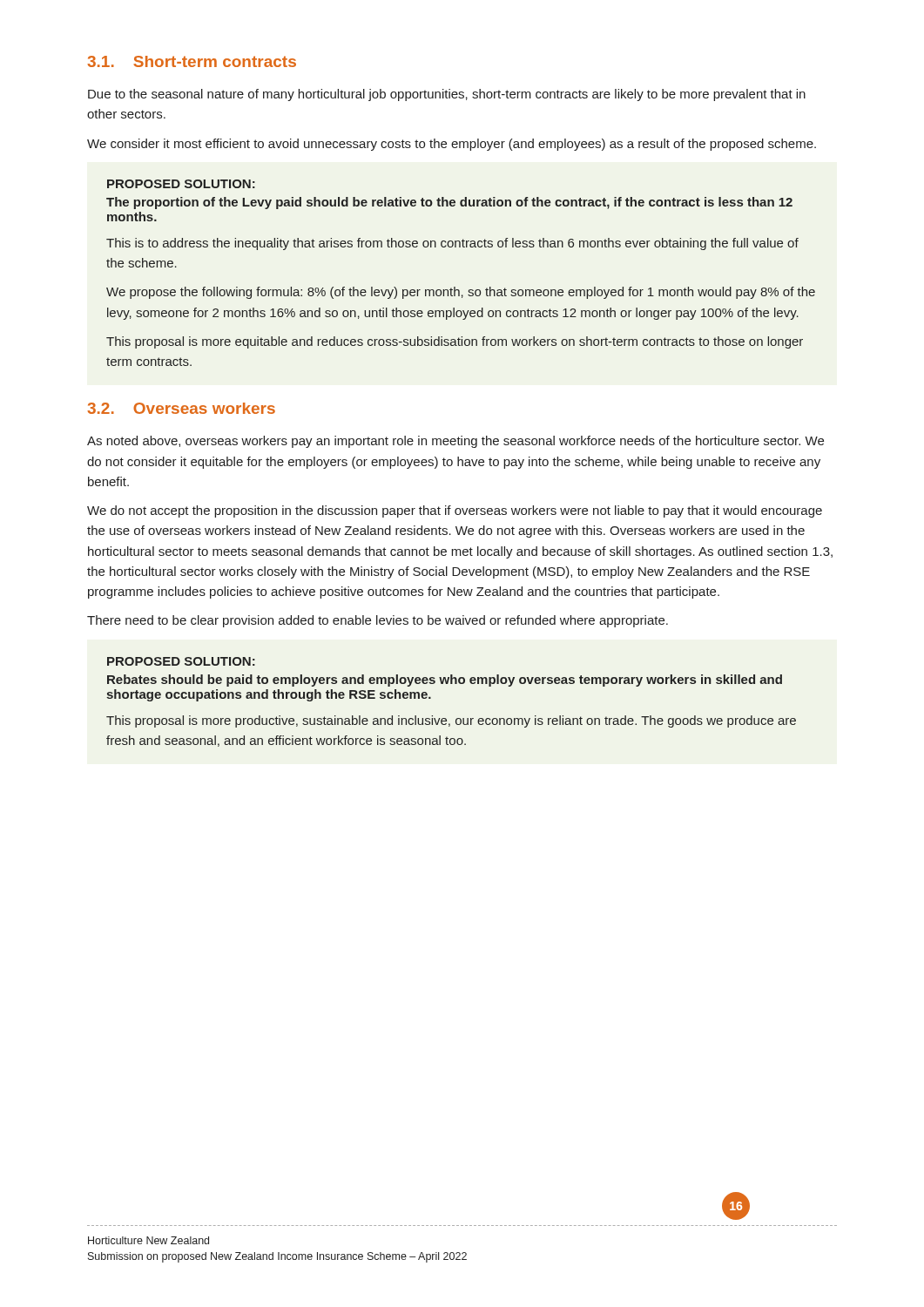Navigate to the block starting "As noted above, overseas workers pay"
This screenshot has height=1307, width=924.
click(x=456, y=461)
